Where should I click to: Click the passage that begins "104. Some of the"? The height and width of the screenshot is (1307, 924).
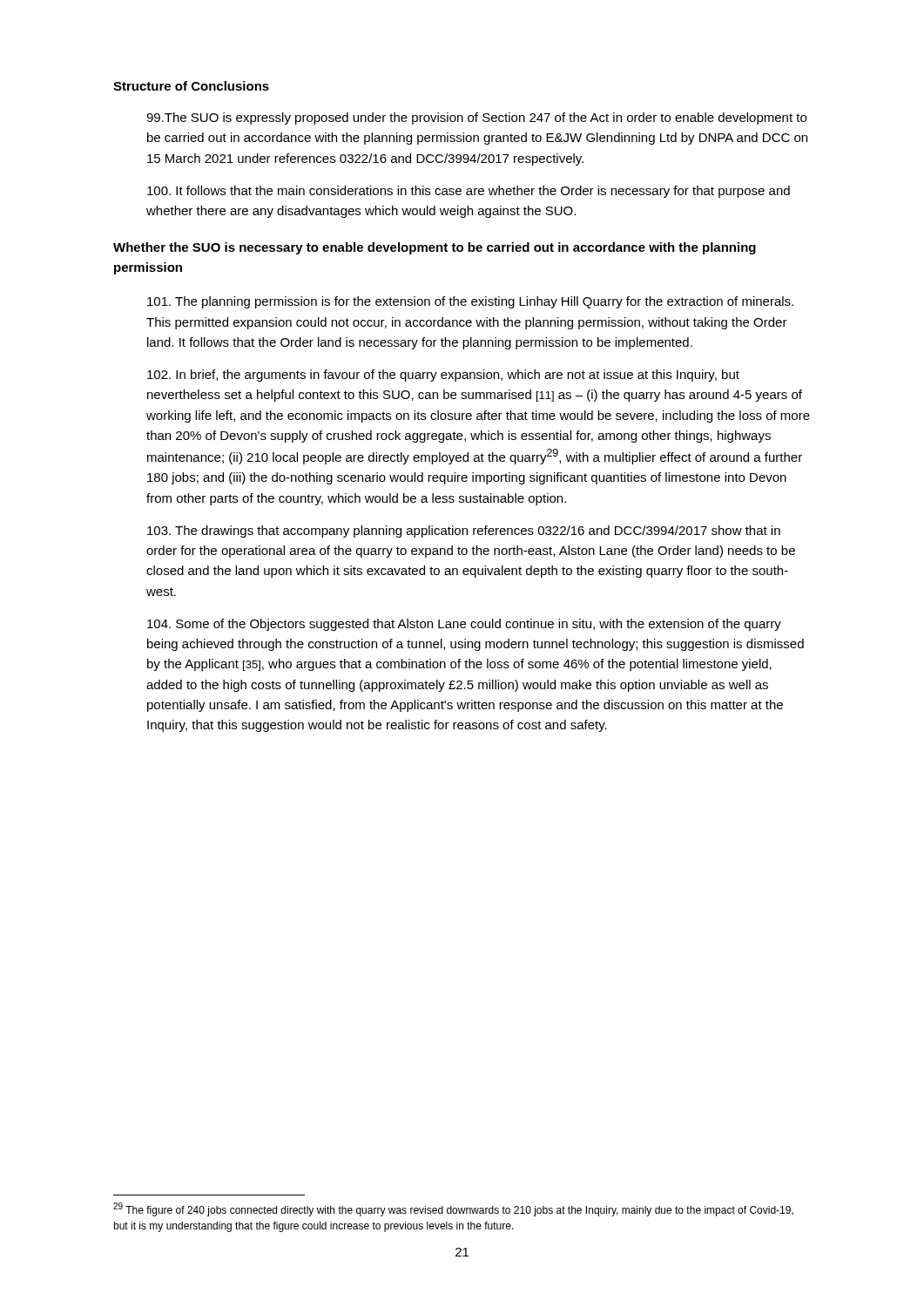475,674
